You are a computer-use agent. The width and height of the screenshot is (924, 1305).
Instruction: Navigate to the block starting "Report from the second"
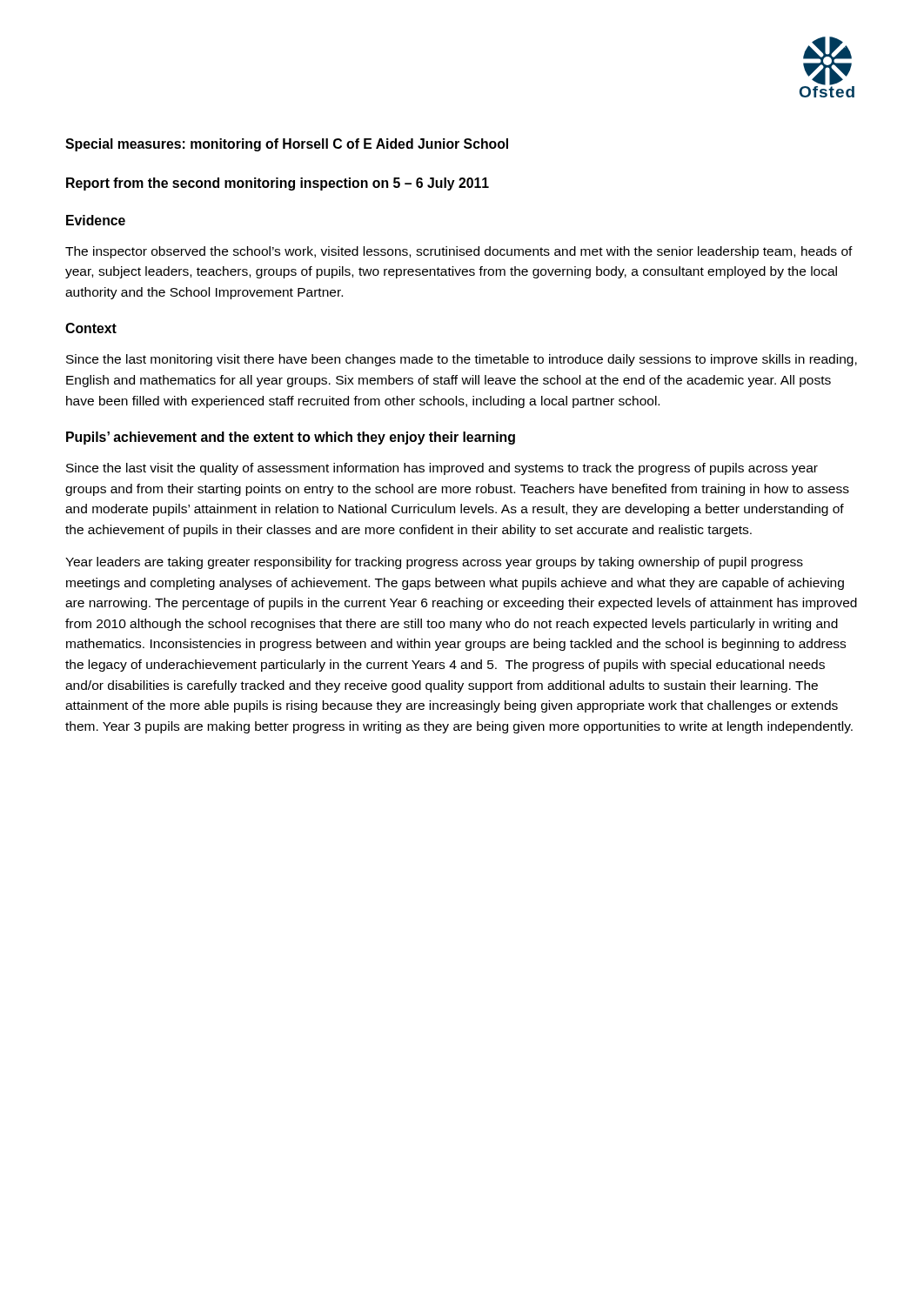coord(277,183)
